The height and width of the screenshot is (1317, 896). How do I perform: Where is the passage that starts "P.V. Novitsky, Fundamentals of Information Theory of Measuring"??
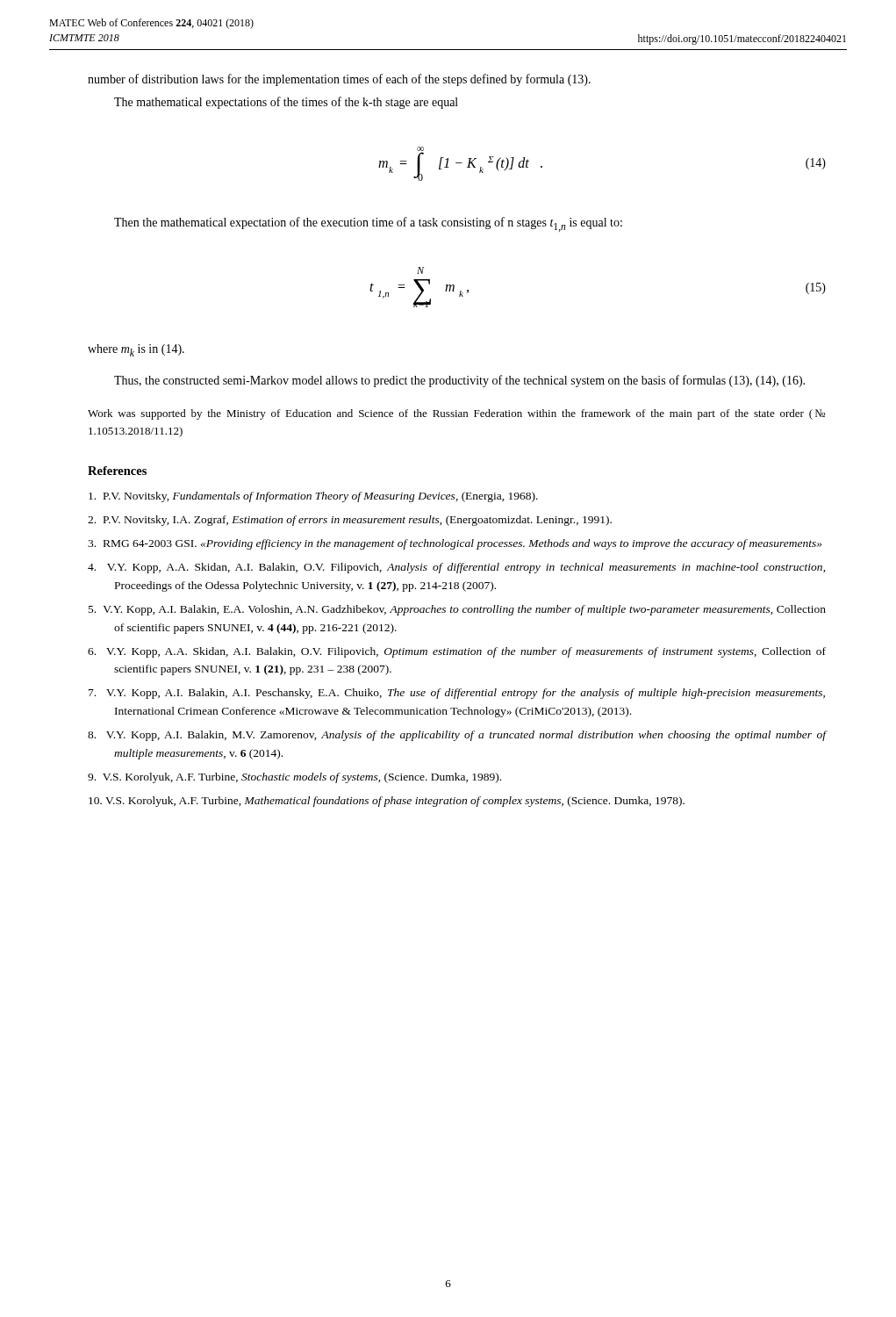click(x=313, y=496)
